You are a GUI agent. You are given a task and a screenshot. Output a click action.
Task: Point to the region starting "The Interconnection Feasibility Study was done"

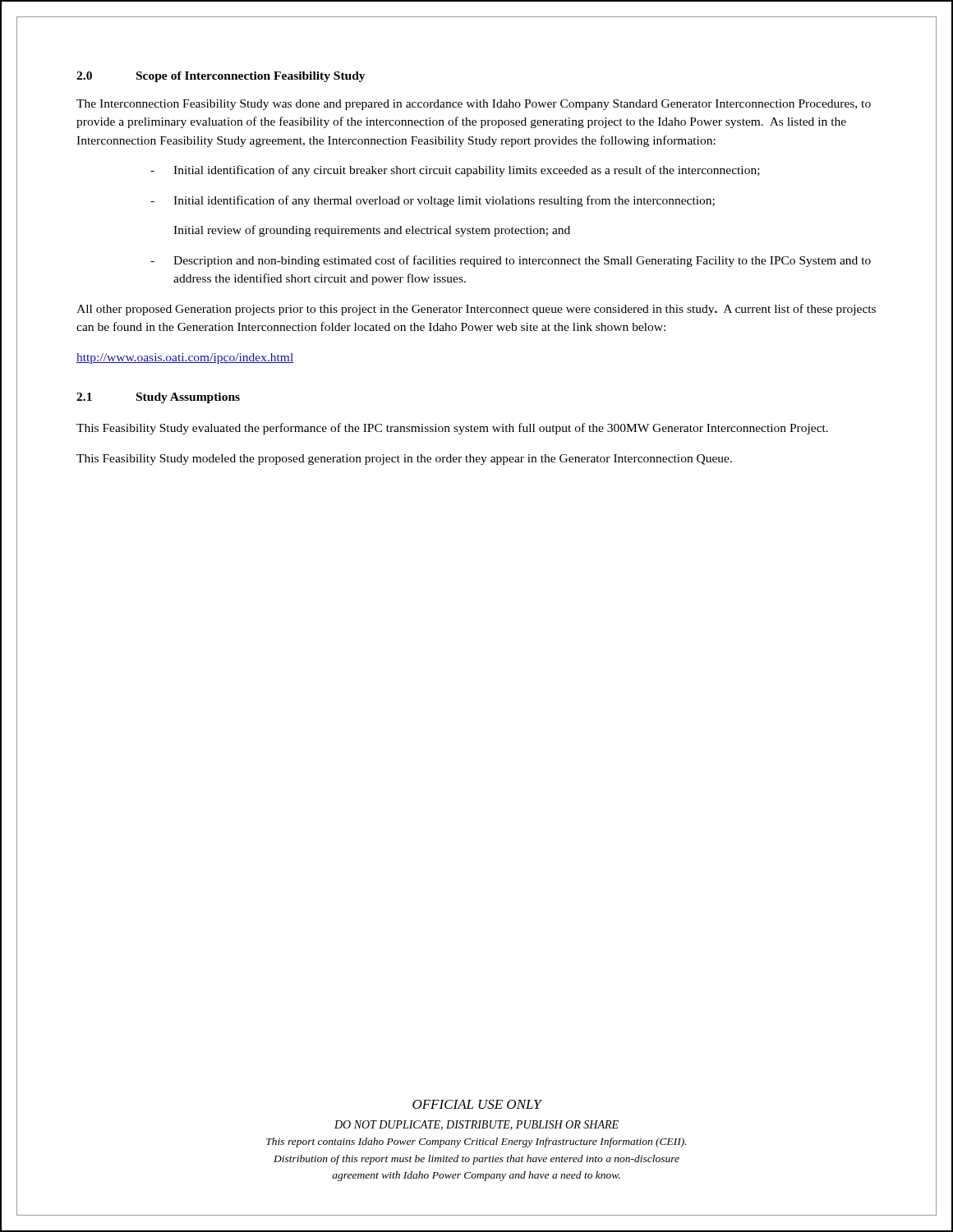coord(474,122)
